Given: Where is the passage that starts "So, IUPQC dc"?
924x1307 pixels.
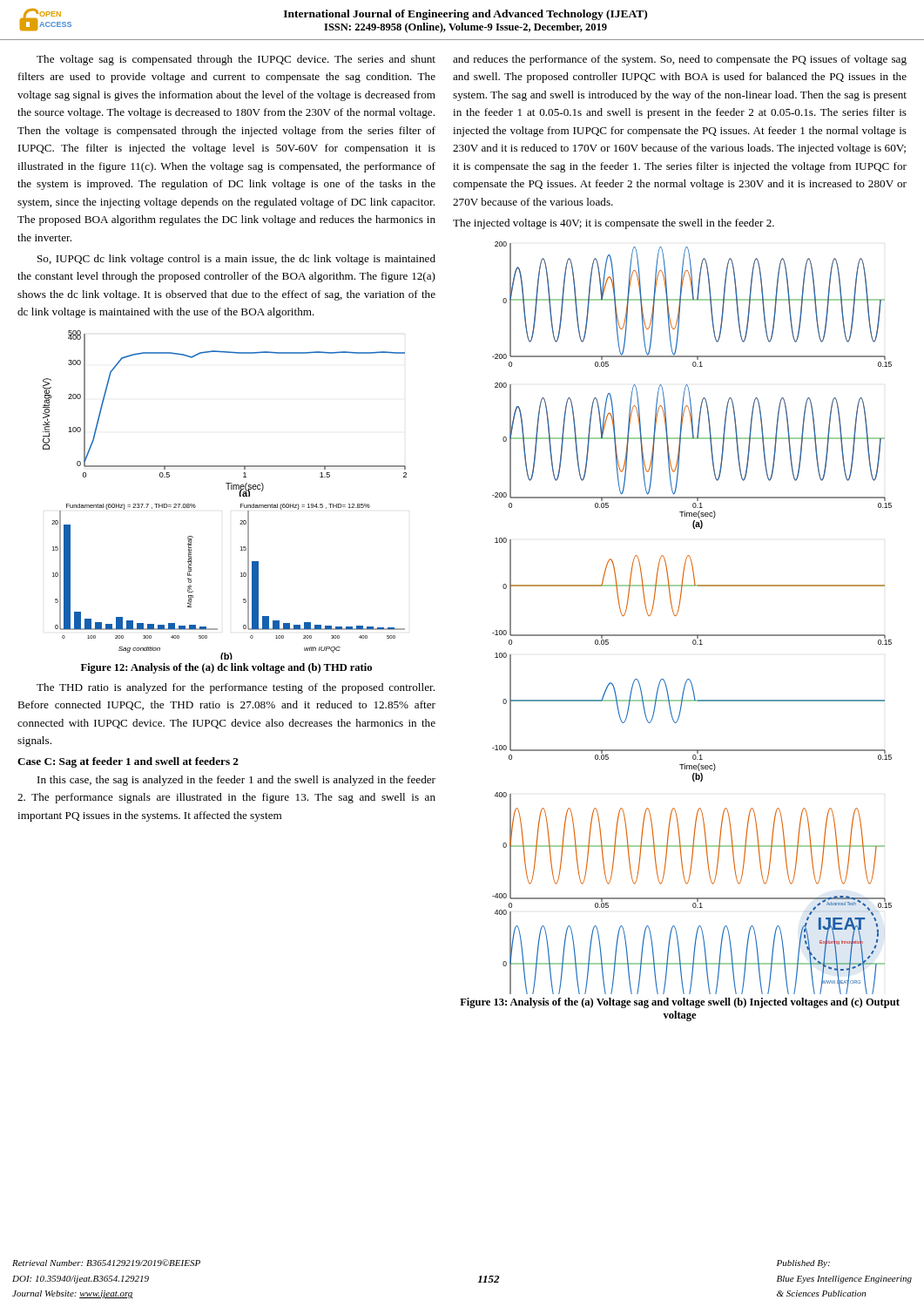Looking at the screenshot, I should [x=226, y=285].
